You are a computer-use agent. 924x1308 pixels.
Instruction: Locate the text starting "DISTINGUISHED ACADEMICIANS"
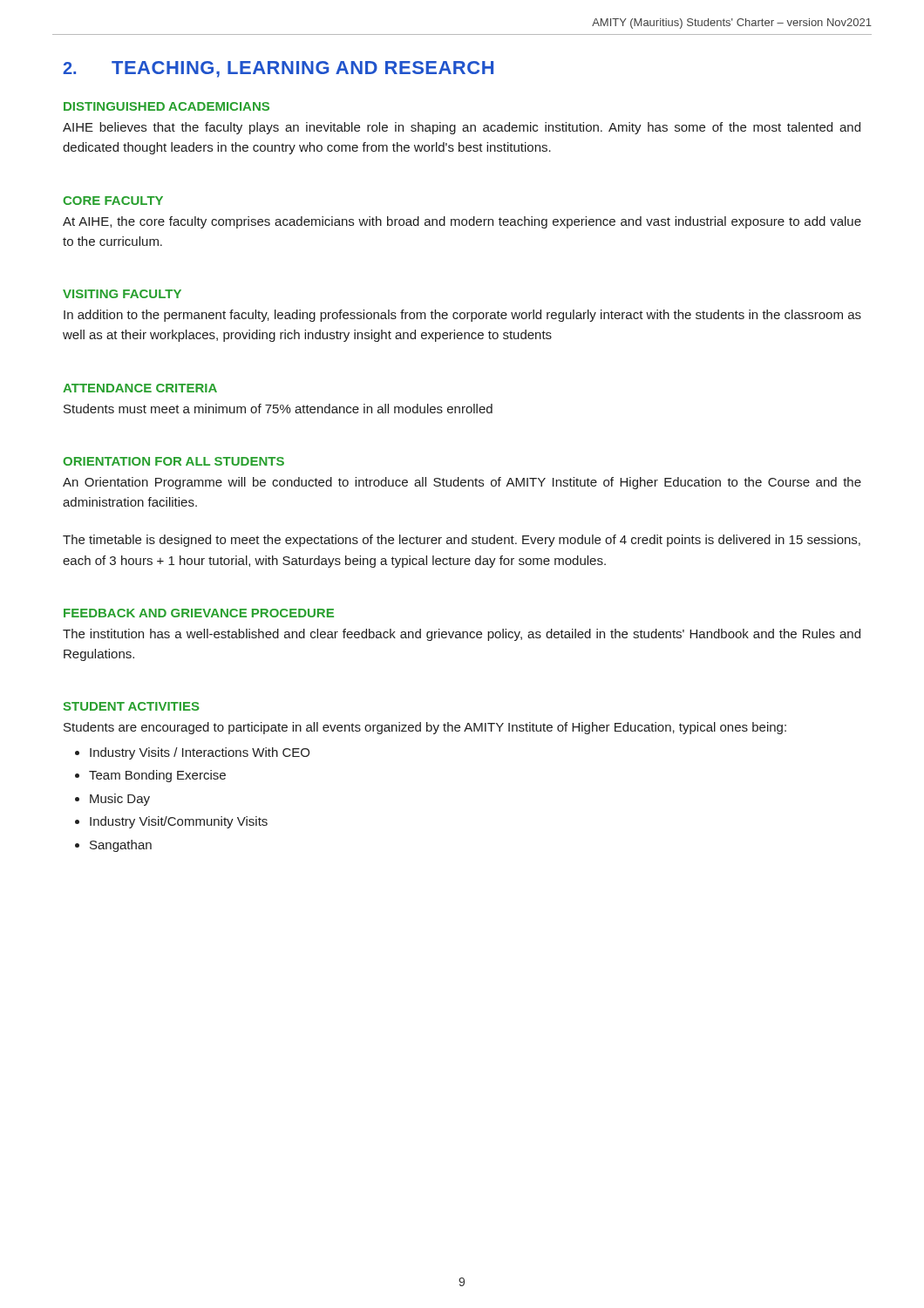click(x=166, y=106)
